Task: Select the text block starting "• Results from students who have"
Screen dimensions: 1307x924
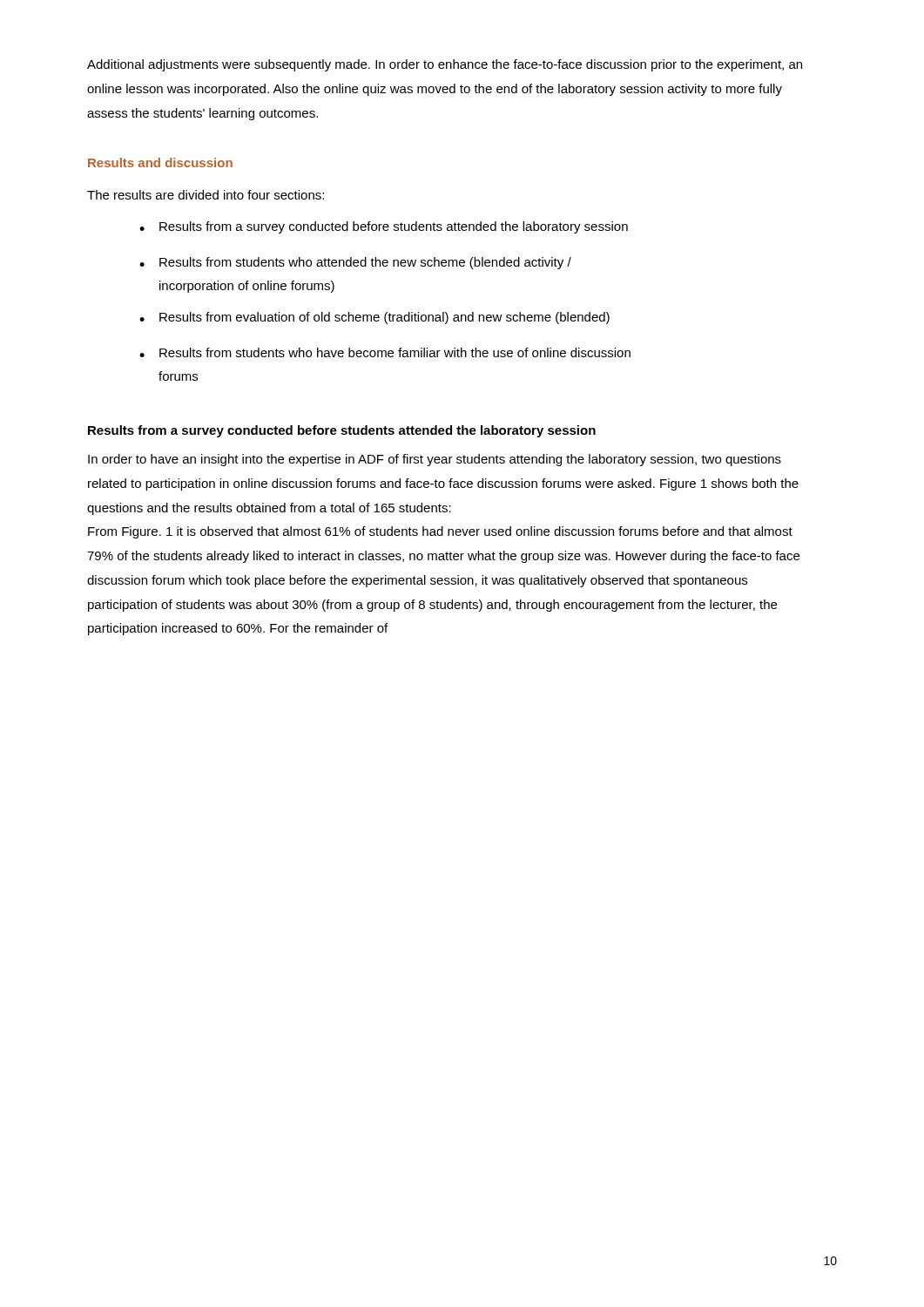Action: [x=385, y=365]
